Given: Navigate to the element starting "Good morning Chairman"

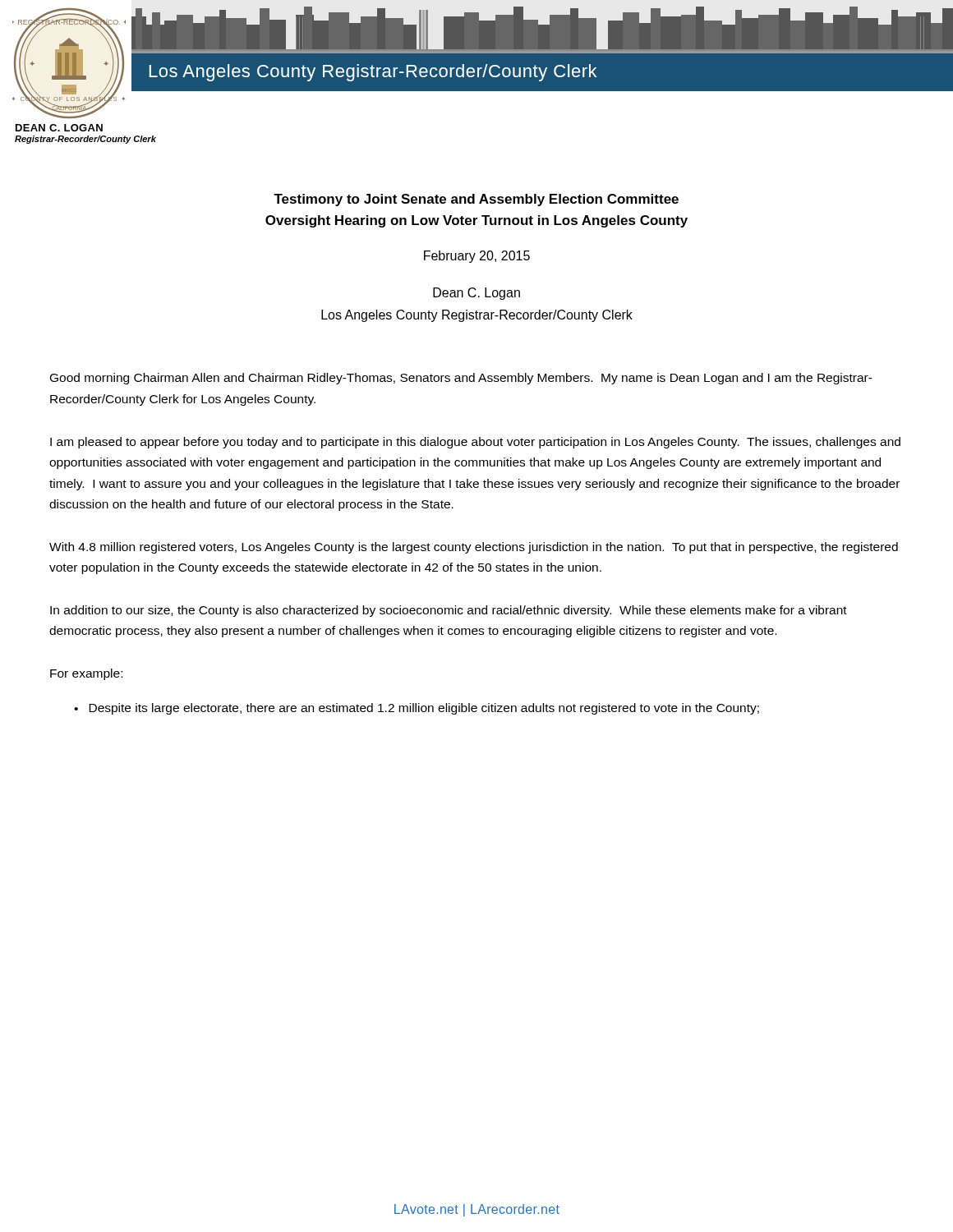Looking at the screenshot, I should click(x=461, y=388).
